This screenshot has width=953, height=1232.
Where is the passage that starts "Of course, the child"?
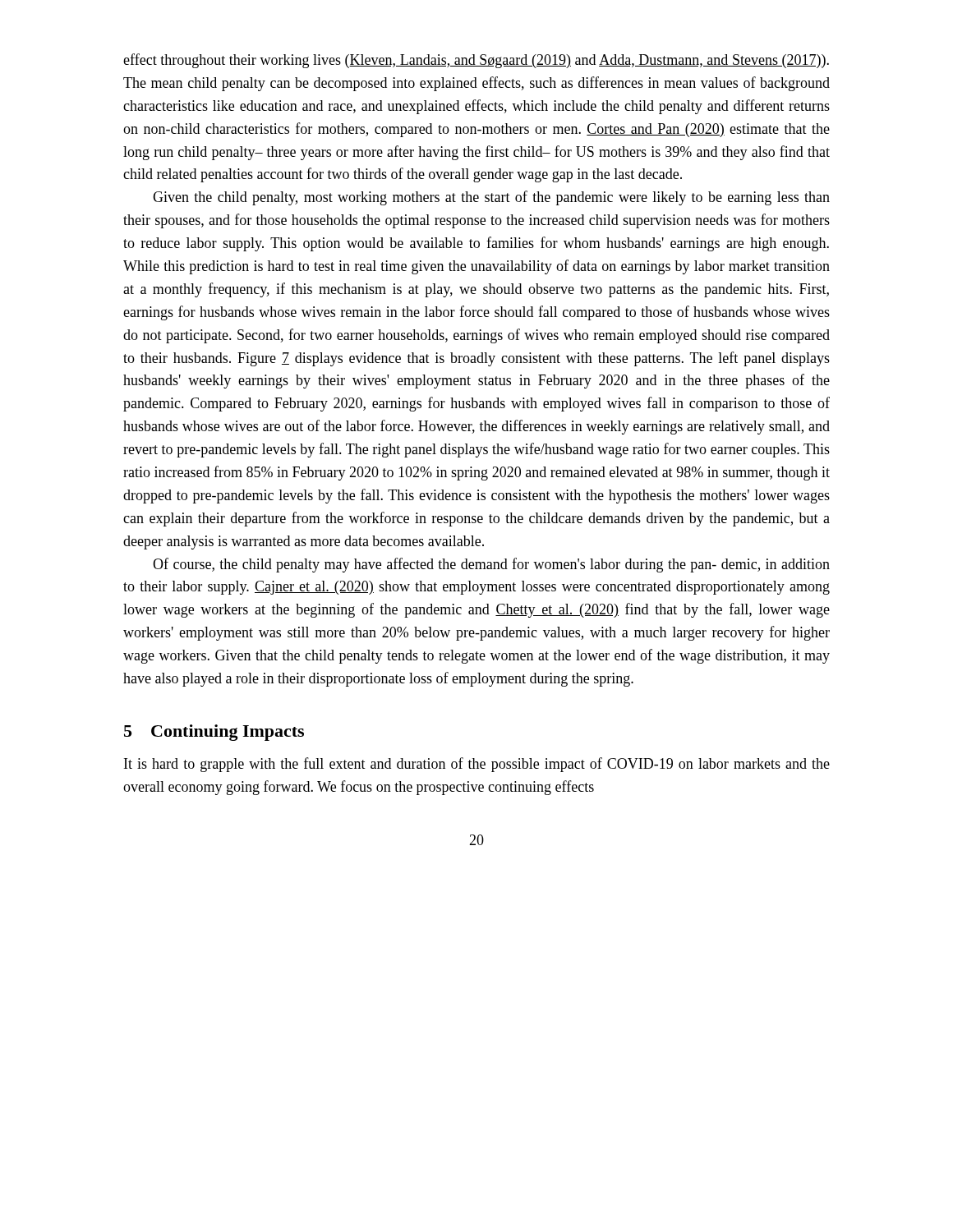pos(476,622)
